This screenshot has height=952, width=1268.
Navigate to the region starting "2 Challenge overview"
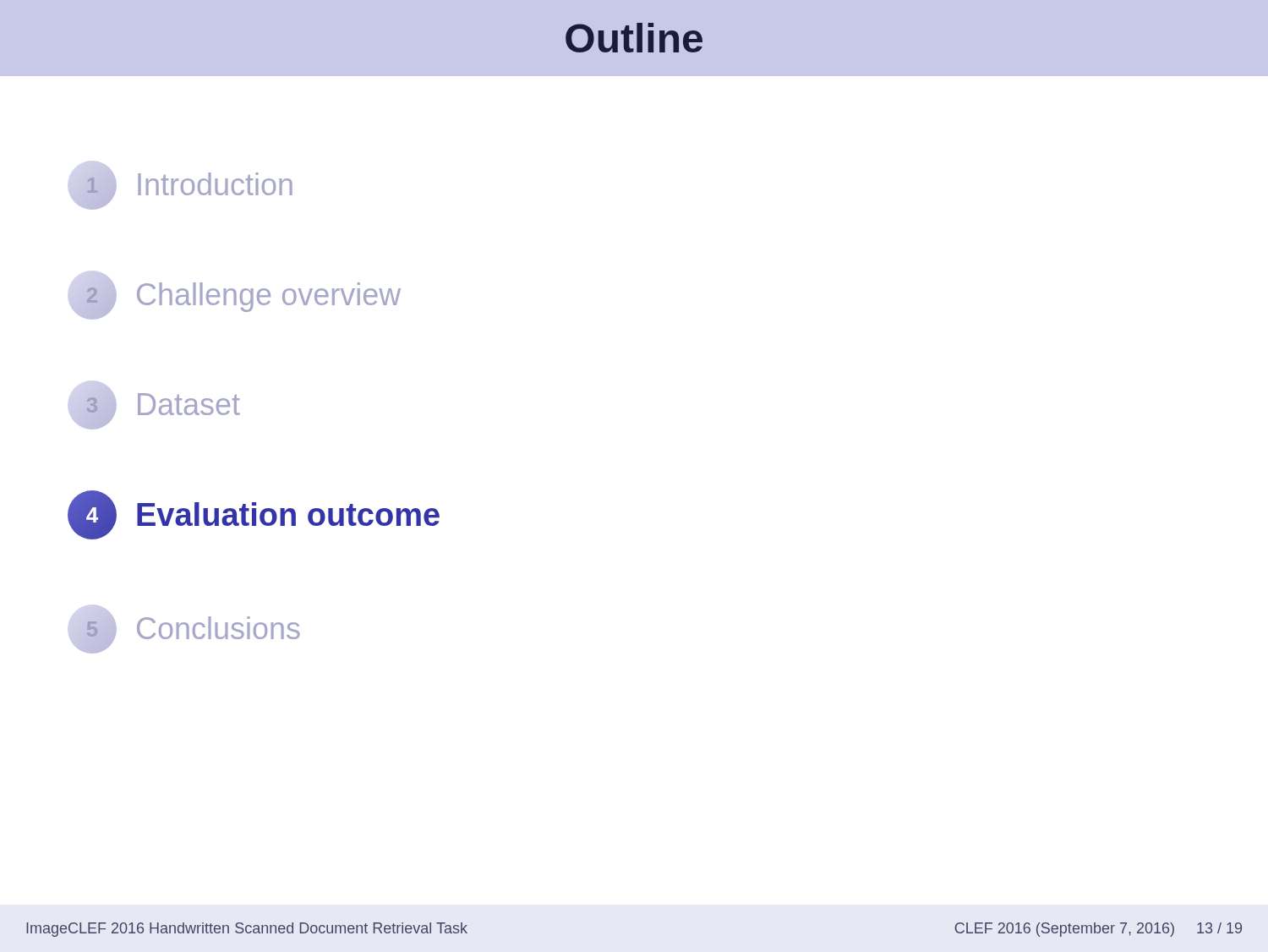234,295
